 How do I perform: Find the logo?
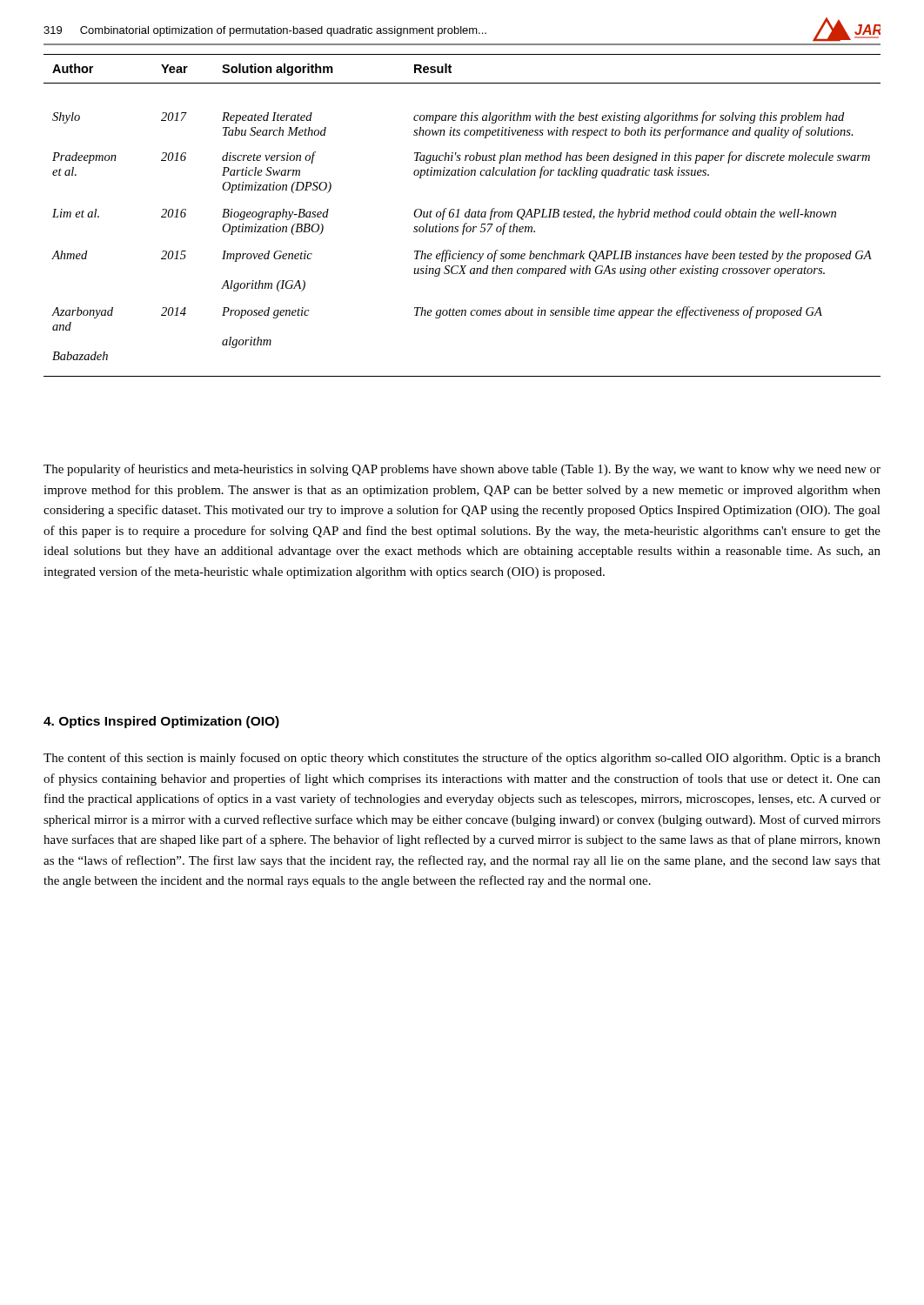pos(846,30)
